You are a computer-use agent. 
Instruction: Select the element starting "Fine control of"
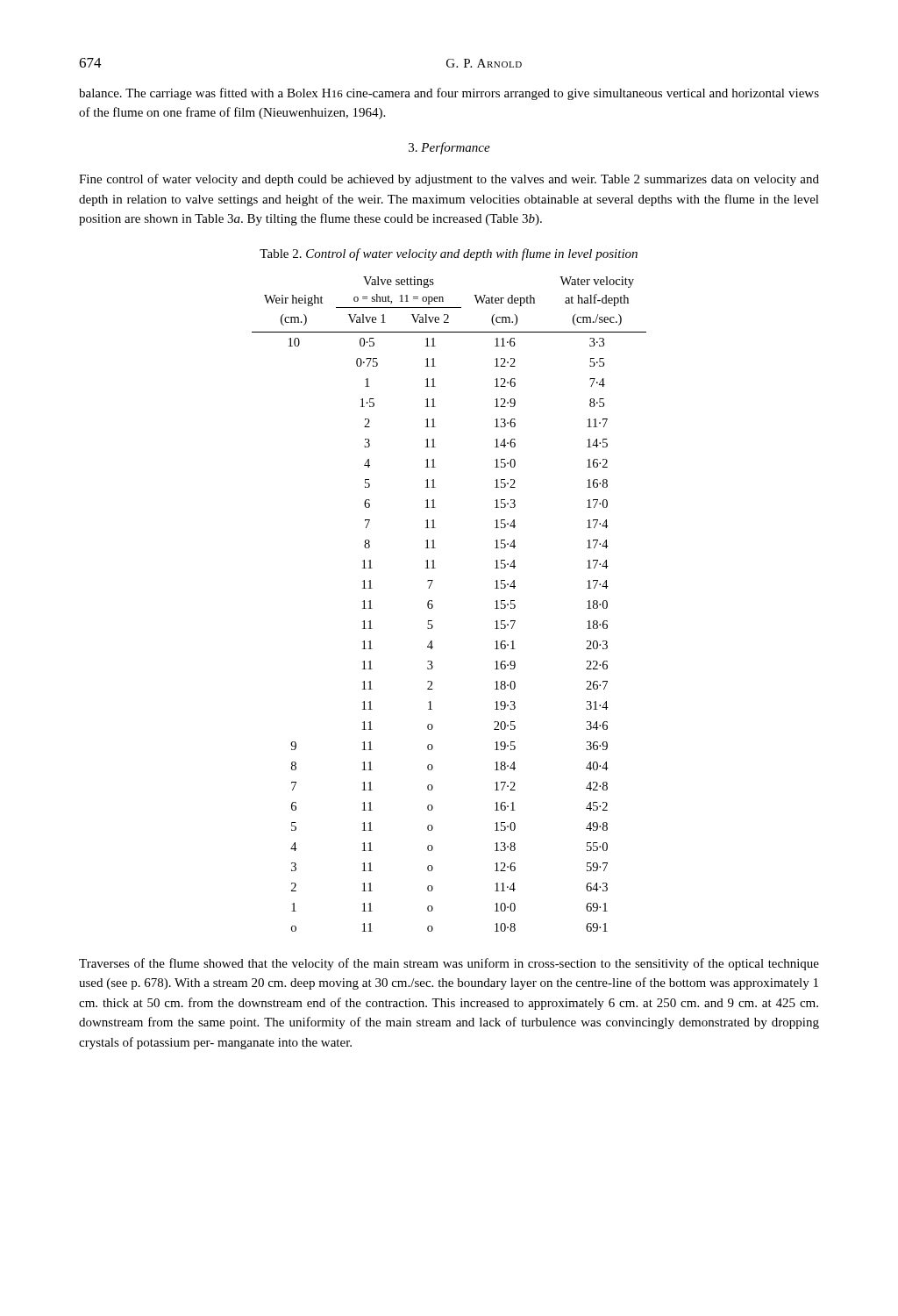449,199
